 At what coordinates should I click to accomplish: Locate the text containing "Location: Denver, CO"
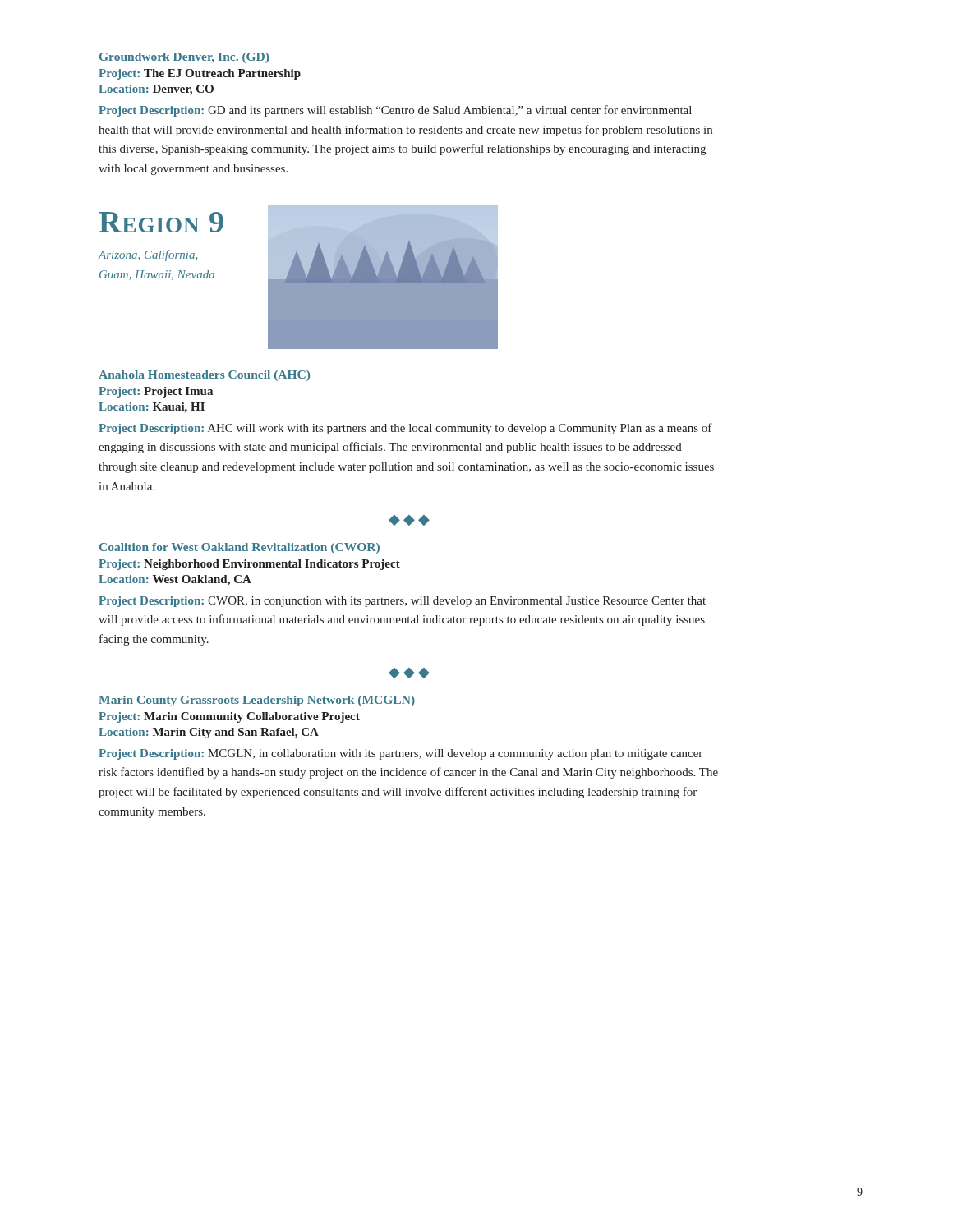[x=156, y=89]
